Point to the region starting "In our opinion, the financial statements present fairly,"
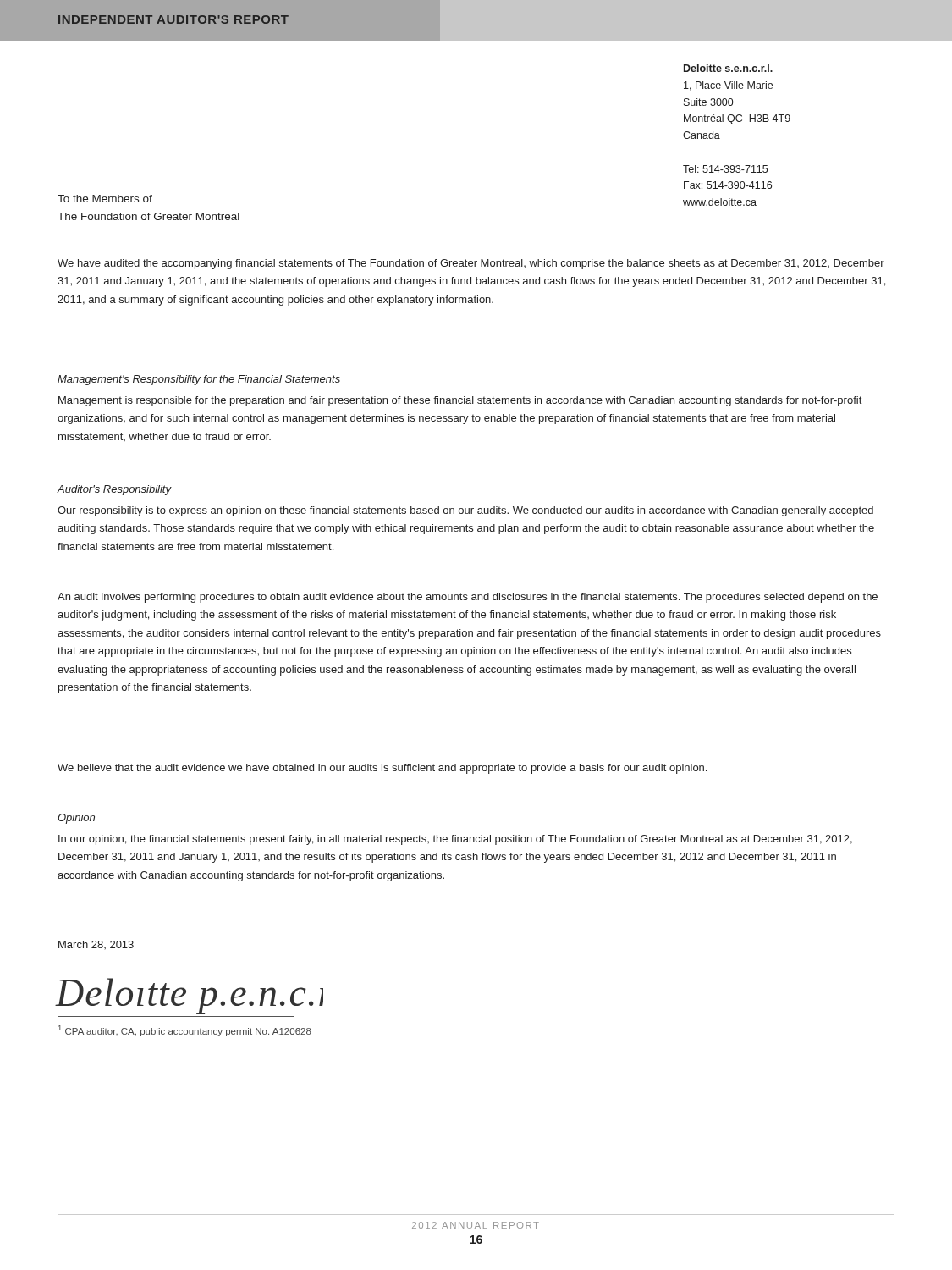Screen dimensions: 1270x952 click(455, 857)
